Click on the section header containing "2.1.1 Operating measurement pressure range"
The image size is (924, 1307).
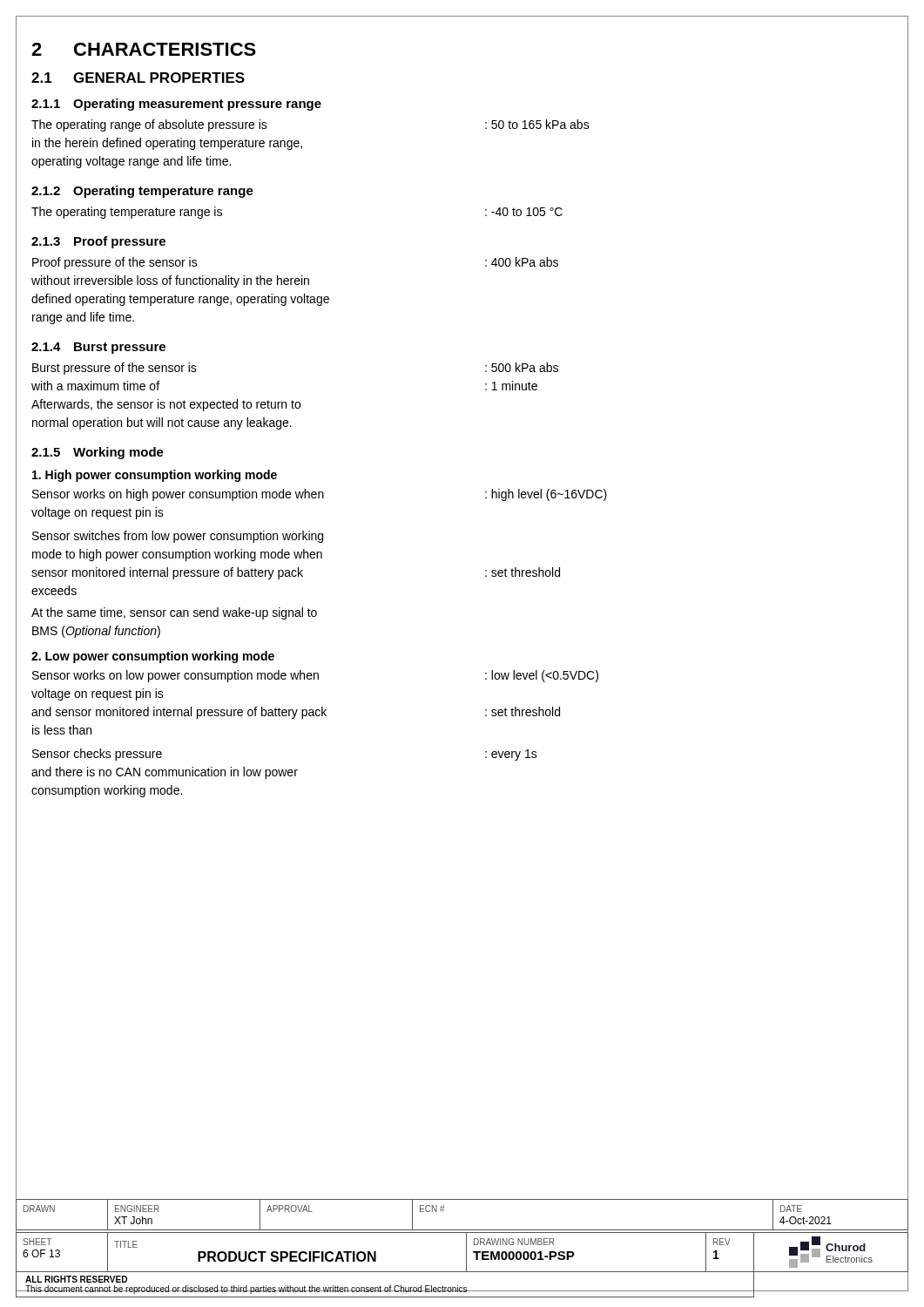click(176, 103)
